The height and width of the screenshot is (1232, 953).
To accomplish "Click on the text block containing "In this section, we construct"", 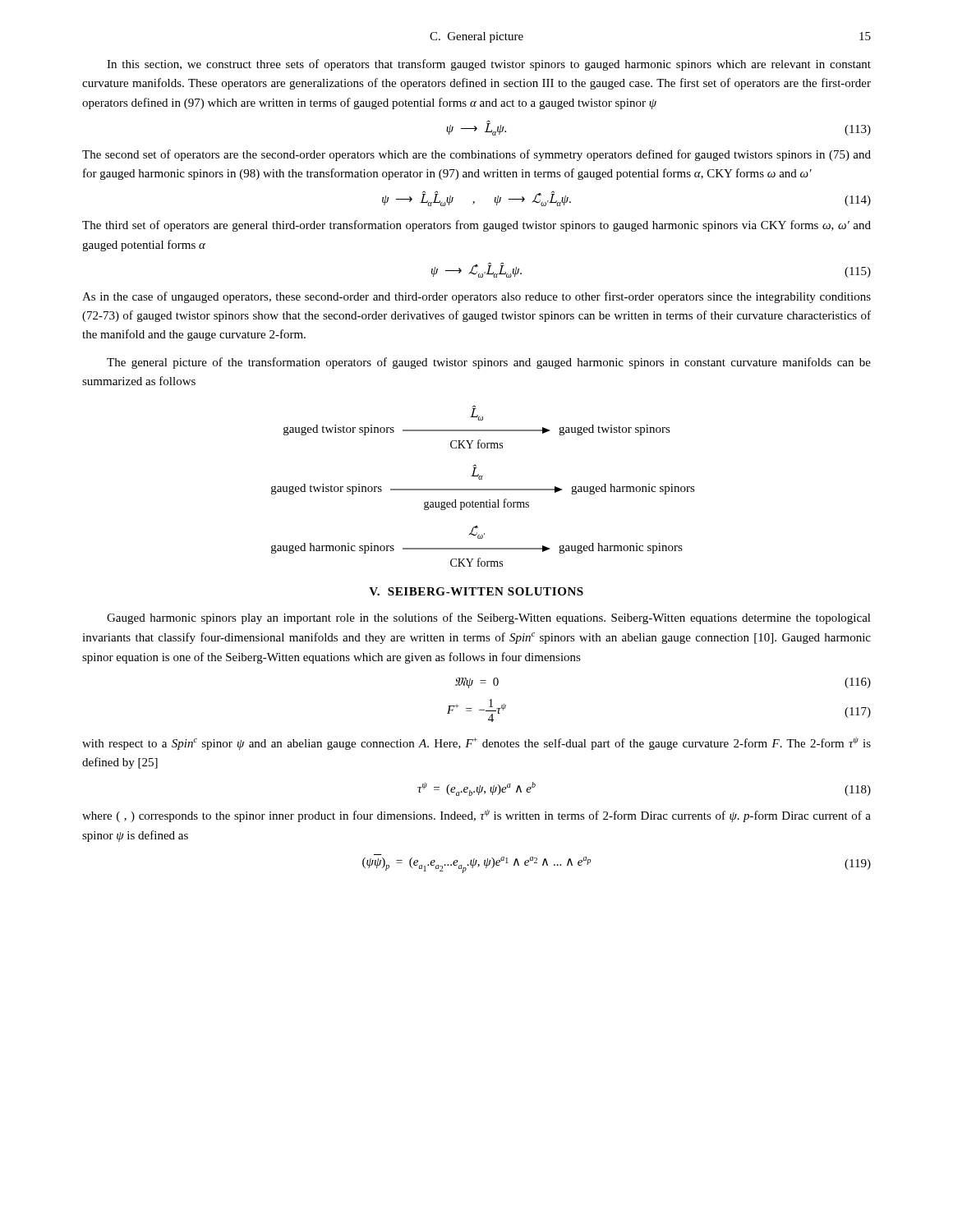I will (x=476, y=83).
